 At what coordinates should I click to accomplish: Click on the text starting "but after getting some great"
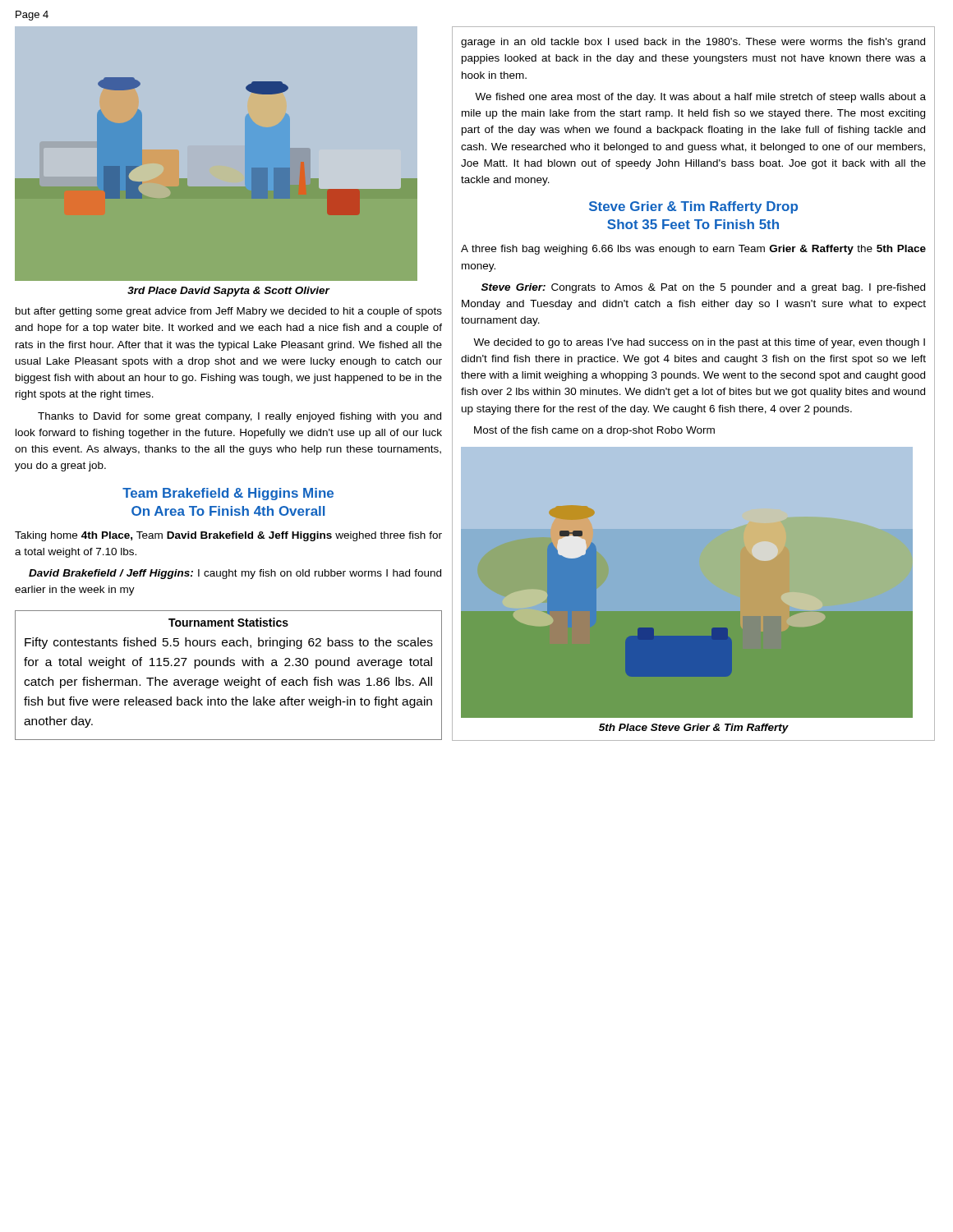click(x=228, y=352)
